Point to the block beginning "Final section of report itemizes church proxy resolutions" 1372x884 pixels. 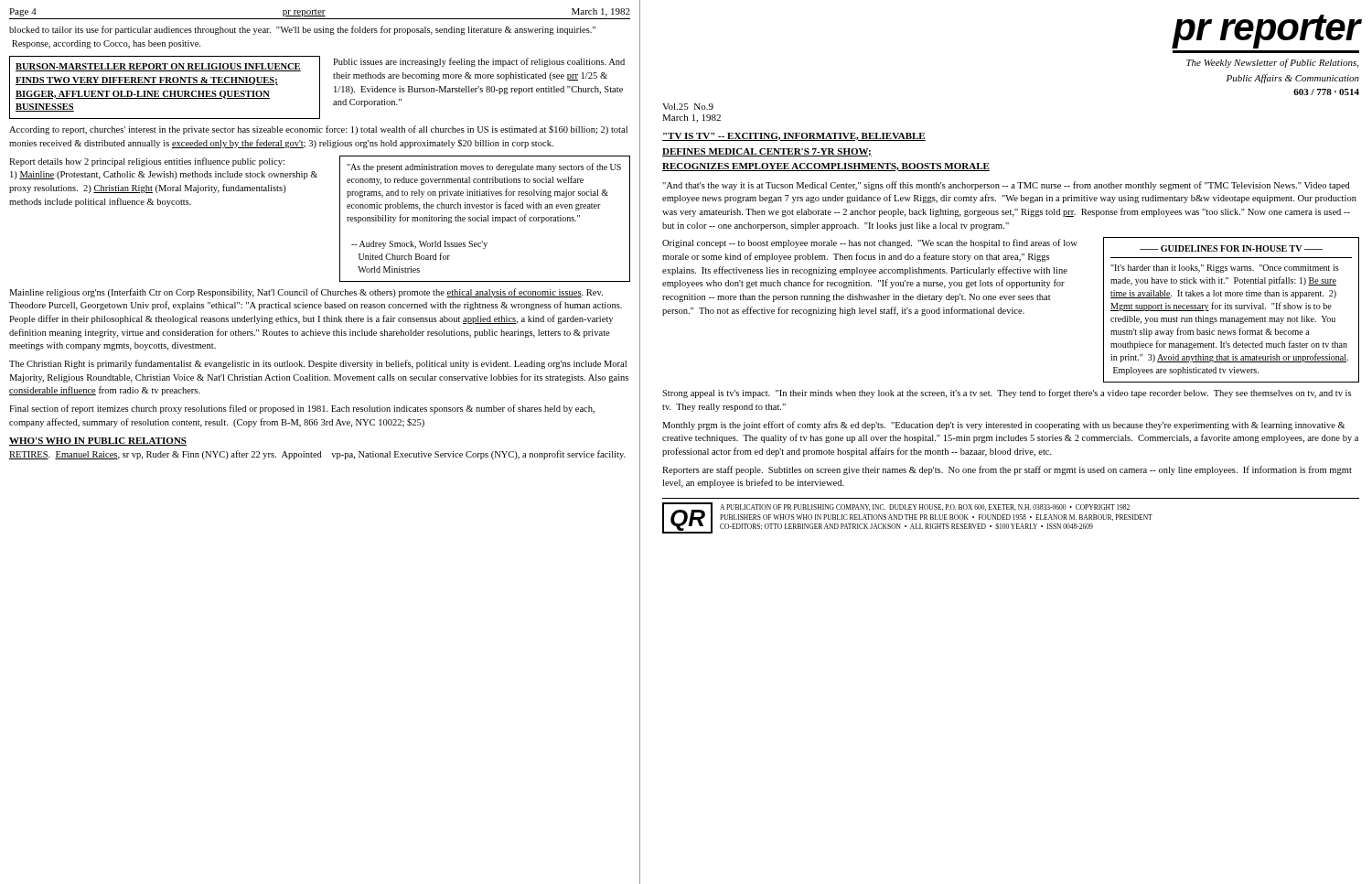[302, 415]
